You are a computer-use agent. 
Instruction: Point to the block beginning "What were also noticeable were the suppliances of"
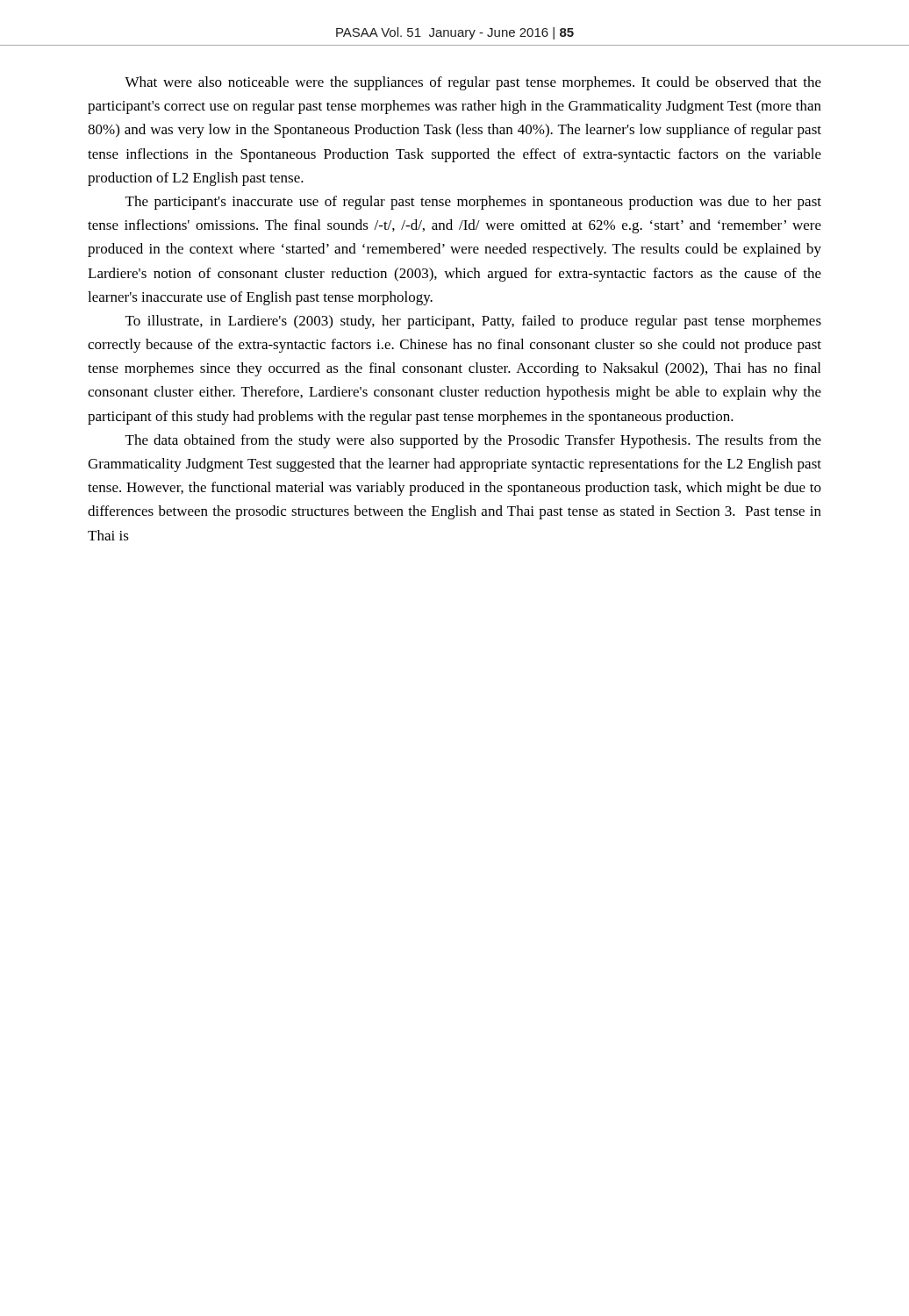click(x=454, y=130)
